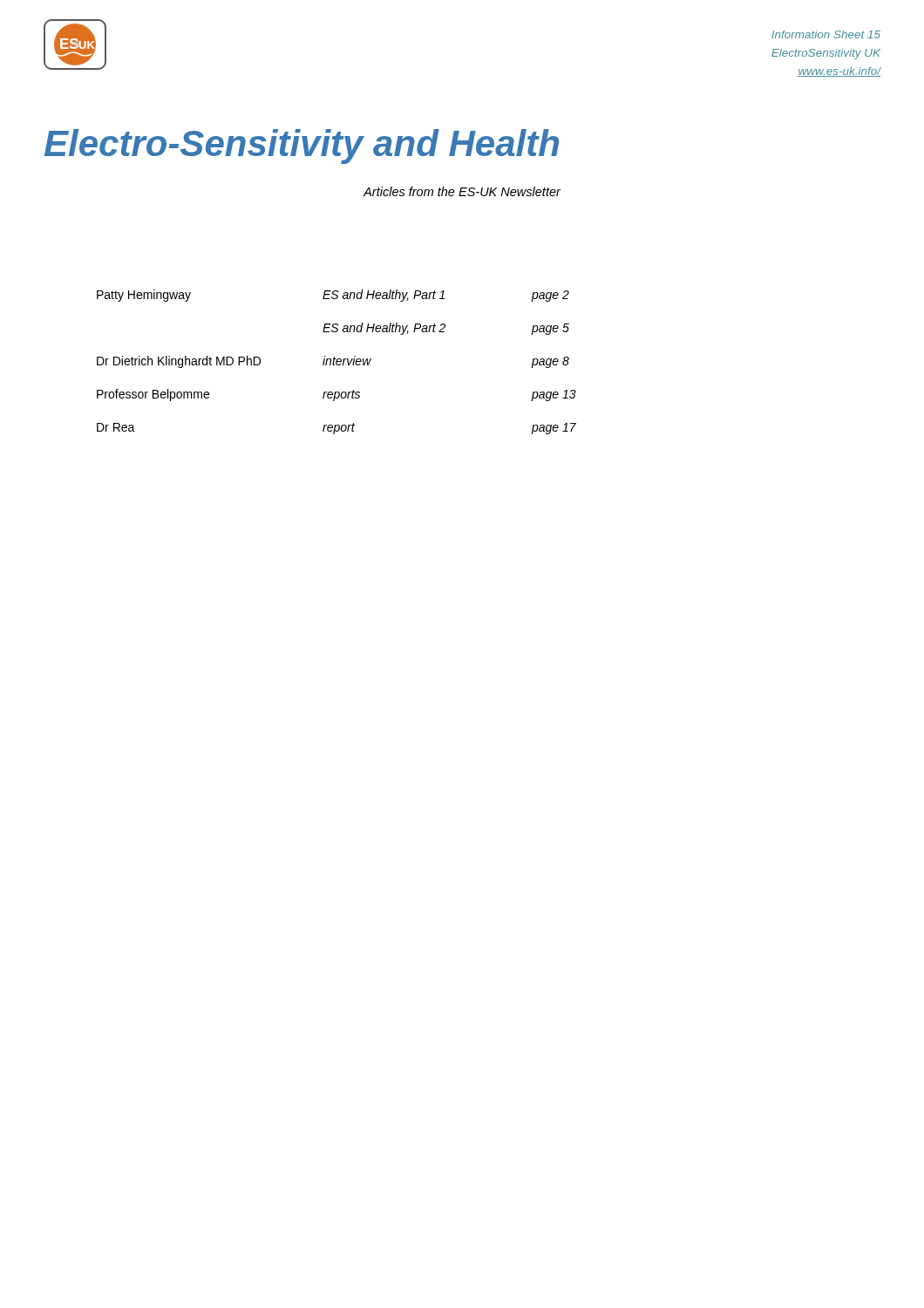Click on the logo
The height and width of the screenshot is (1308, 924).
pos(75,46)
